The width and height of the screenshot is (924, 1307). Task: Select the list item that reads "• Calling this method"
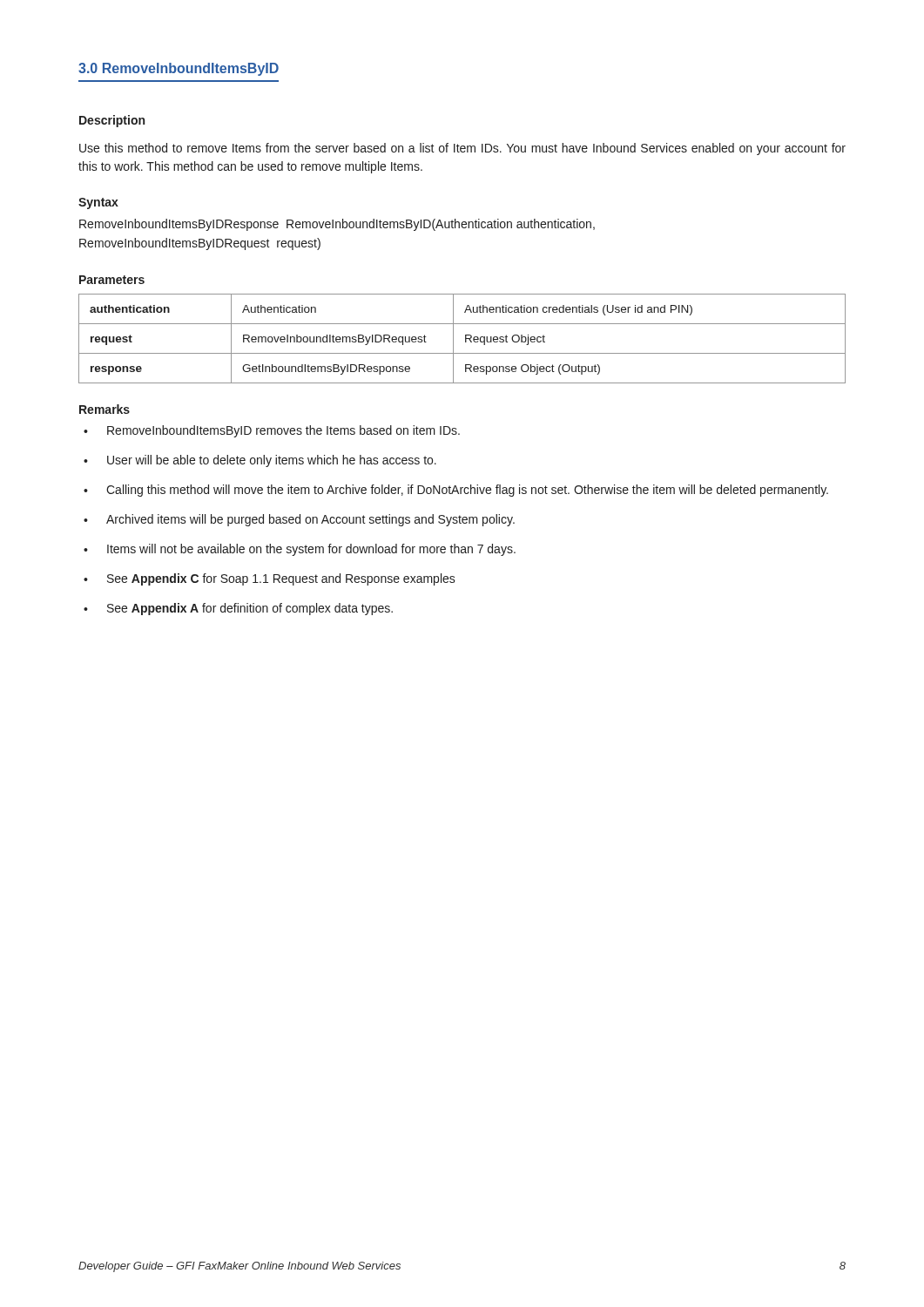pyautogui.click(x=462, y=490)
